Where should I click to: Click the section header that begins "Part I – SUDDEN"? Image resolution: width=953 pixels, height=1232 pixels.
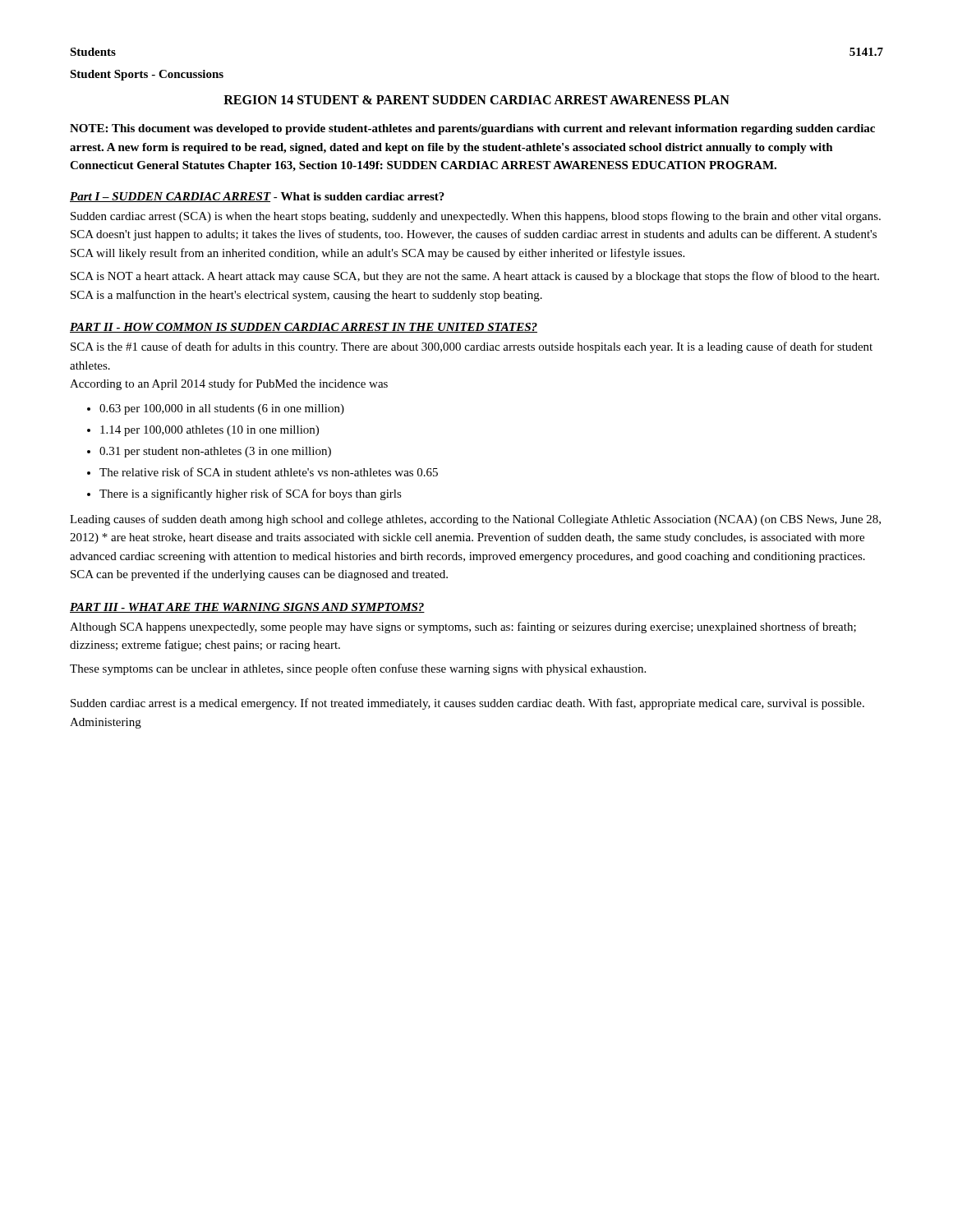coord(257,196)
